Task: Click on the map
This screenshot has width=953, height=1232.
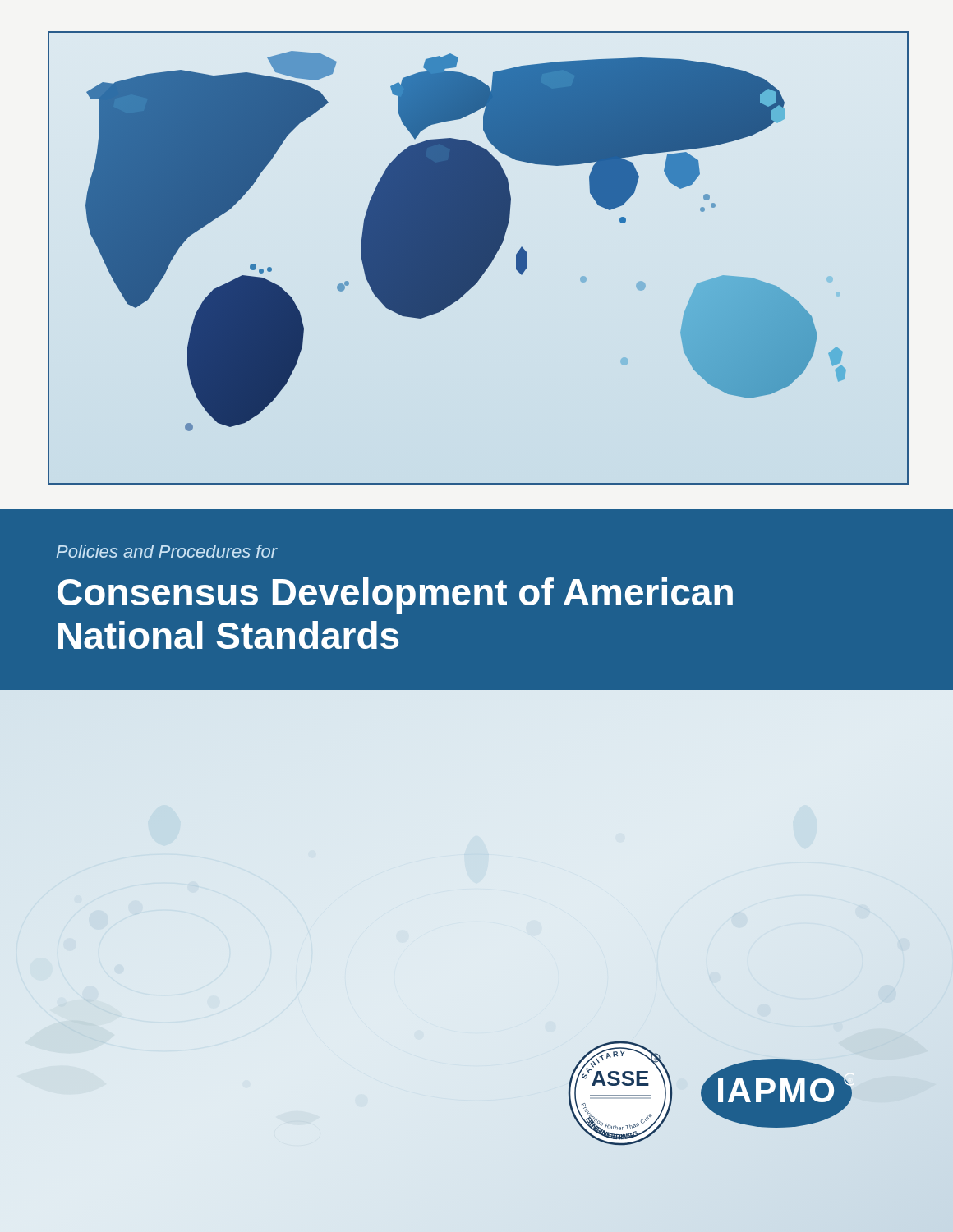Action: 478,258
